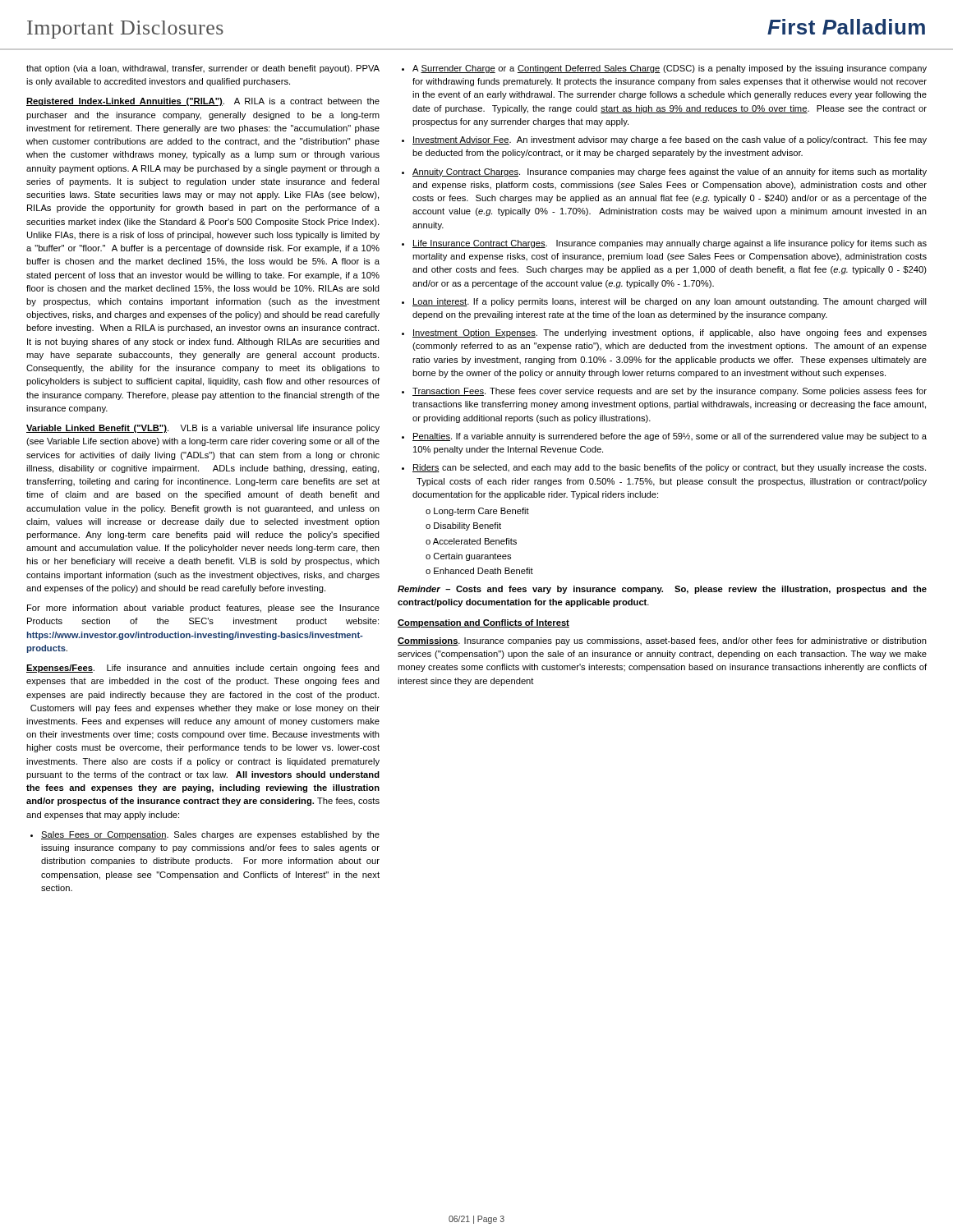Where is the passage that starts "Variable Linked Benefit ("VLB")."?
Image resolution: width=953 pixels, height=1232 pixels.
[x=203, y=508]
